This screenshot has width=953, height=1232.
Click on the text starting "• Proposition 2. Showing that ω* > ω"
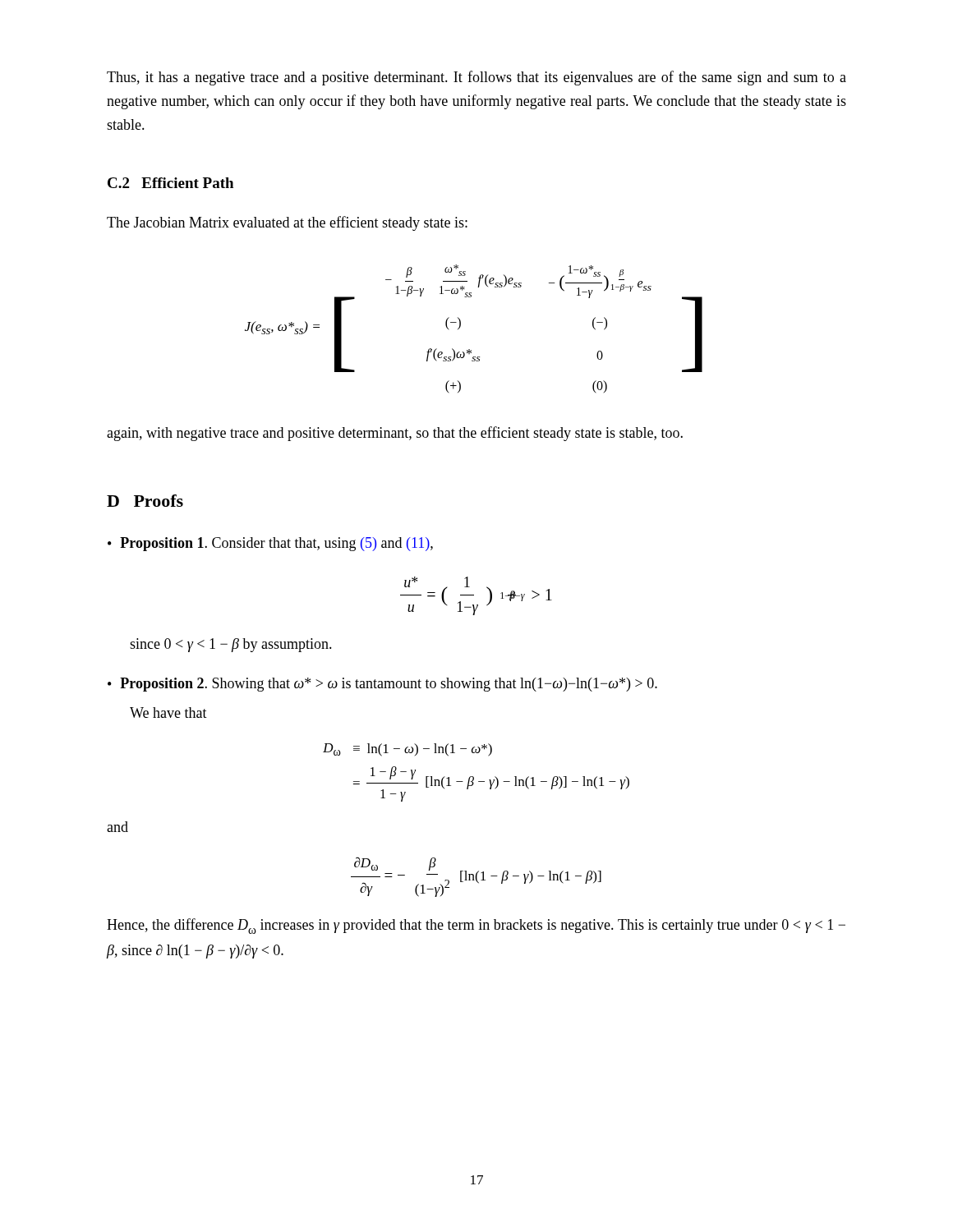click(476, 699)
